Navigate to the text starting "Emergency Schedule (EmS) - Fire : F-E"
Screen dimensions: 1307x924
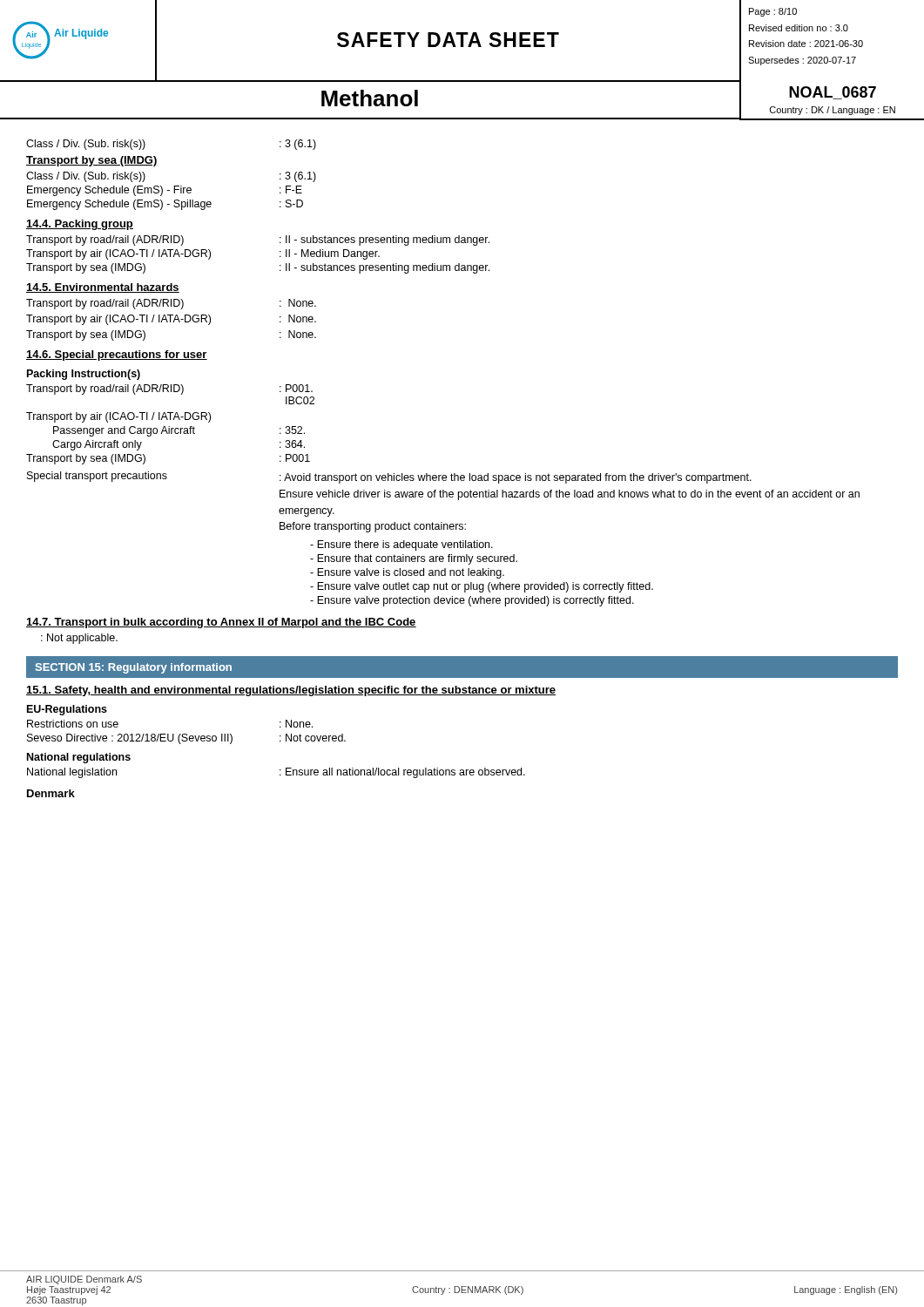coord(165,191)
